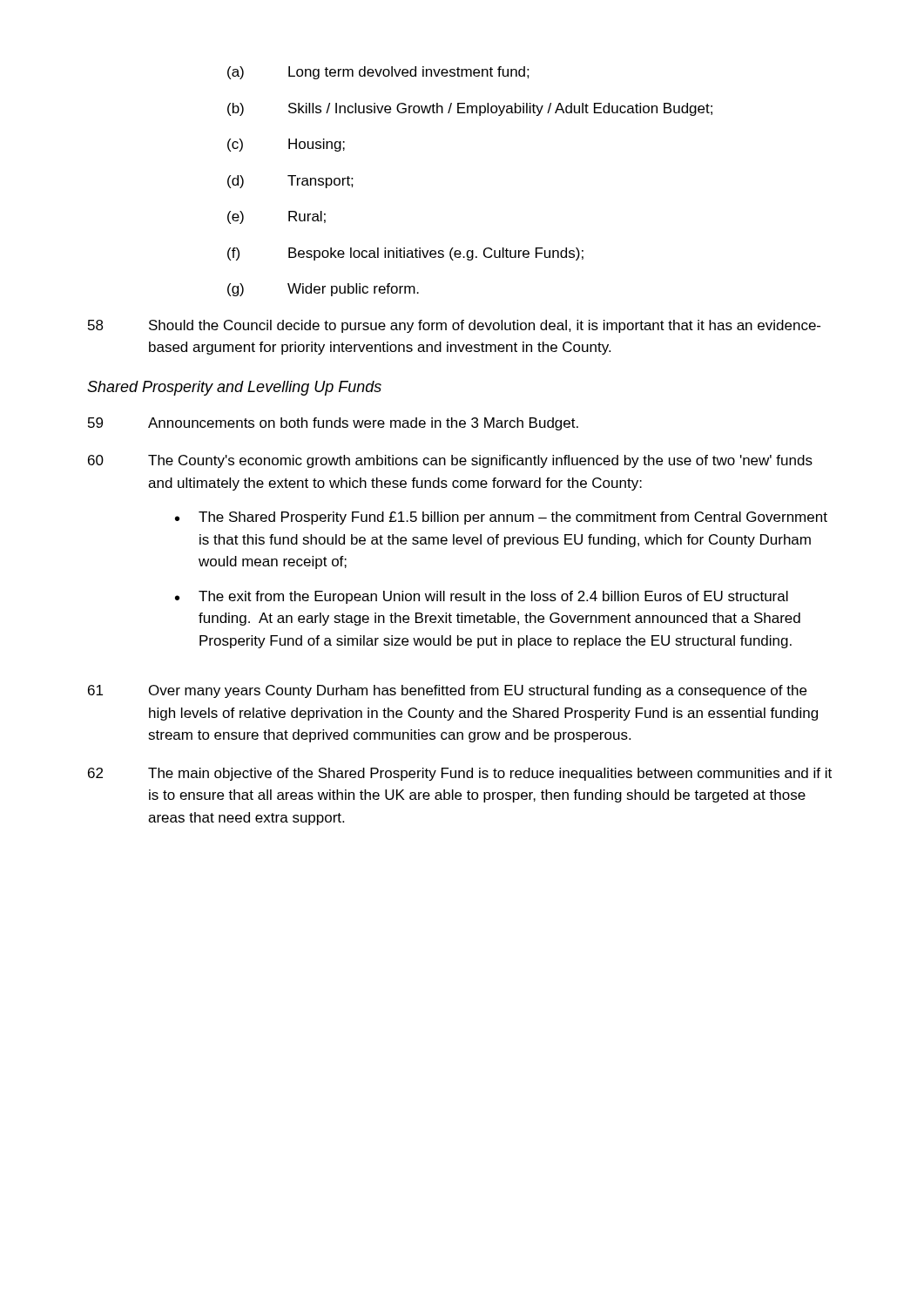Viewport: 924px width, 1307px height.
Task: Find the passage starting "60 The County's economic growth ambitions can"
Action: 450,461
